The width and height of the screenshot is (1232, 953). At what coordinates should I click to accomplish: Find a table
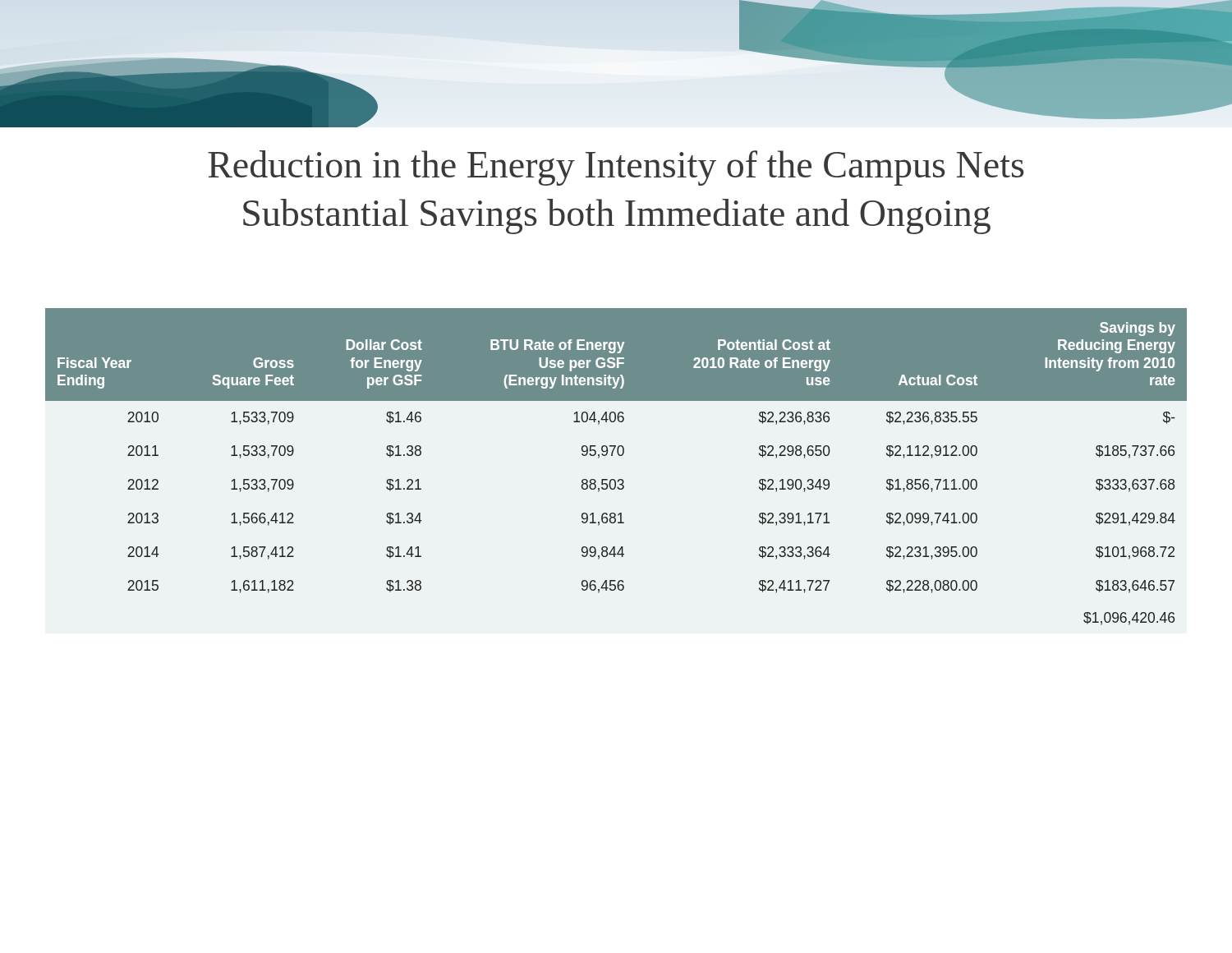coord(616,471)
